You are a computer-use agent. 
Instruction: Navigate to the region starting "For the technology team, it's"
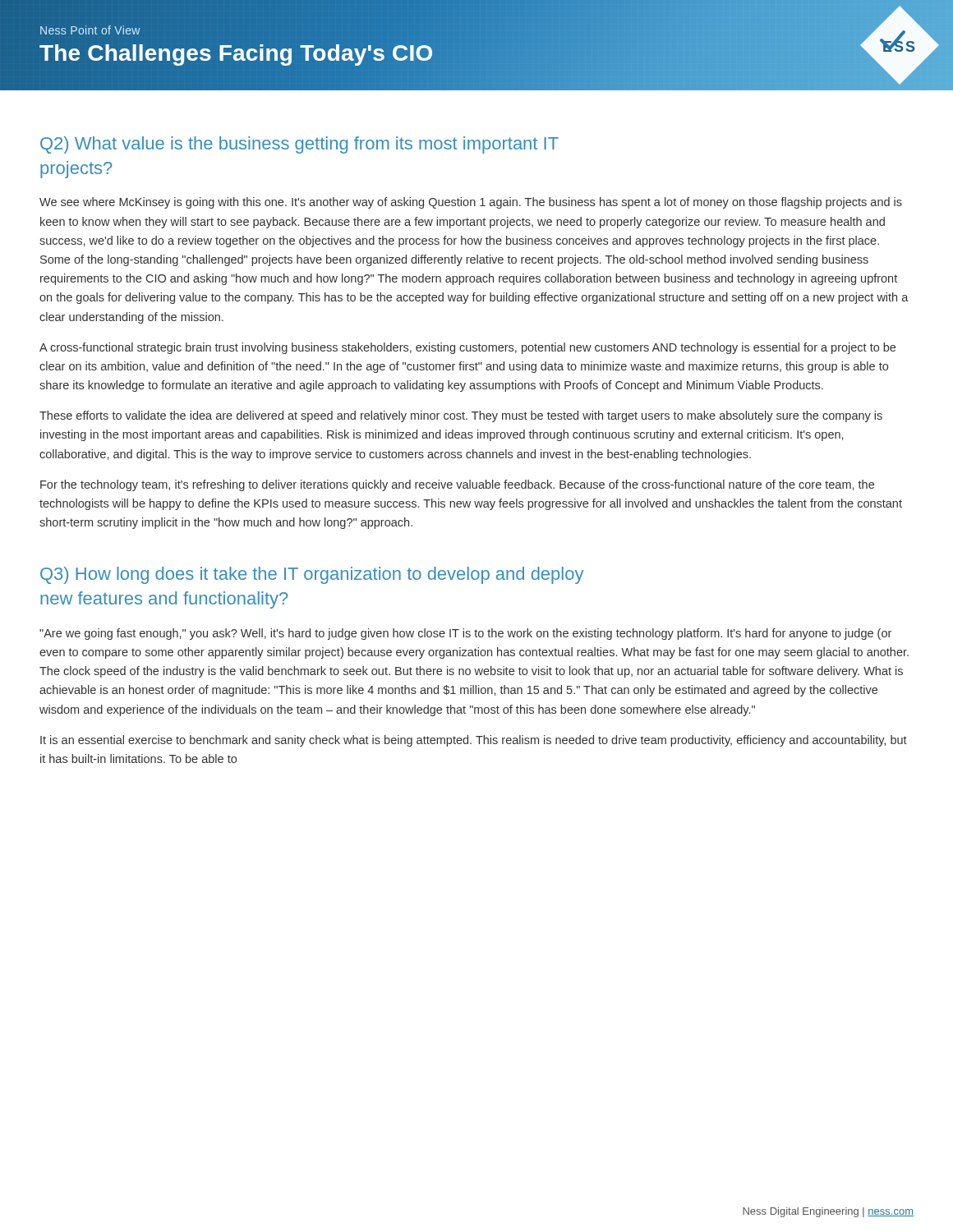coord(471,504)
